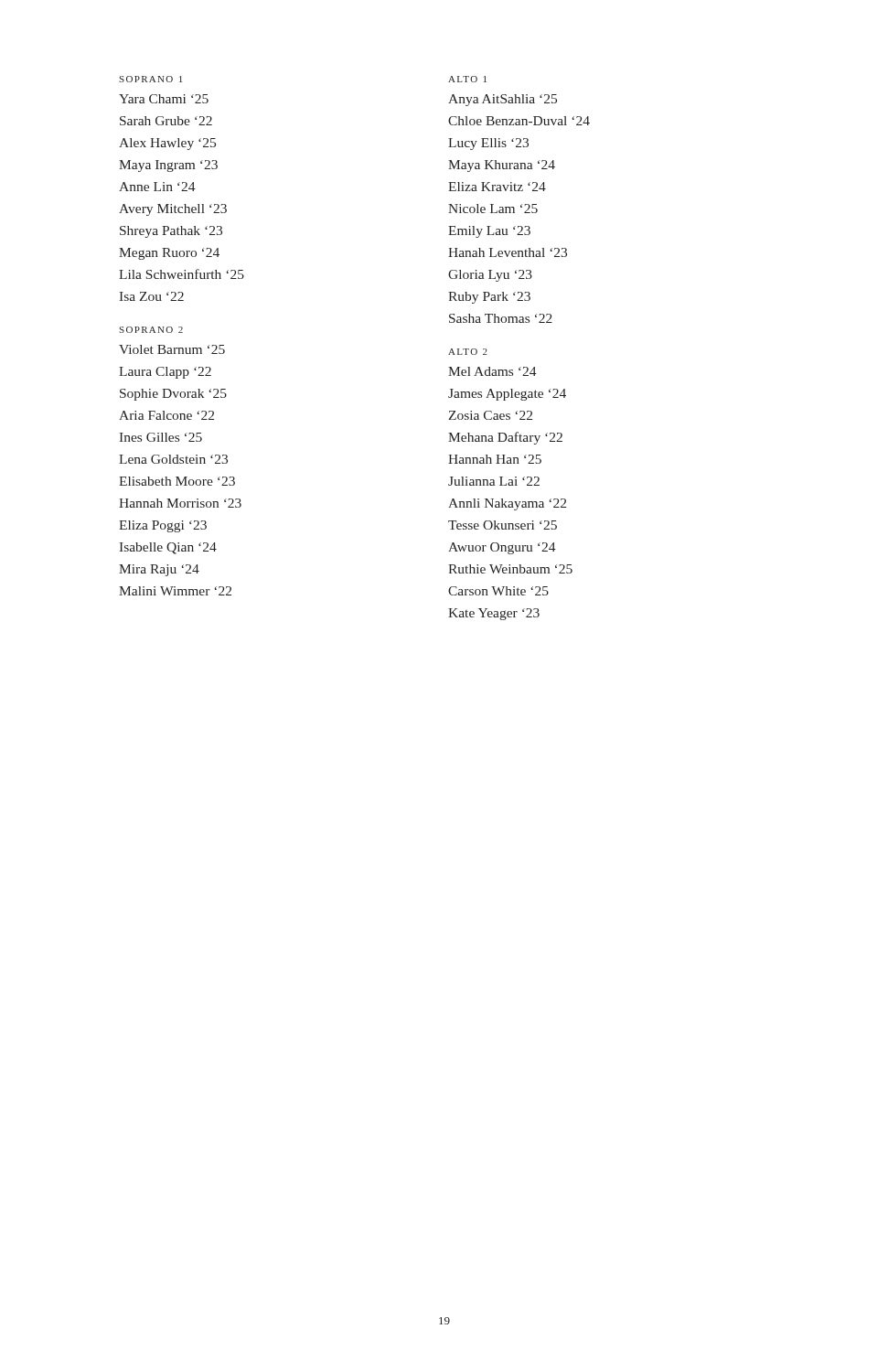888x1372 pixels.
Task: Find "Julianna Lai ‘22" on this page
Action: coord(494,481)
